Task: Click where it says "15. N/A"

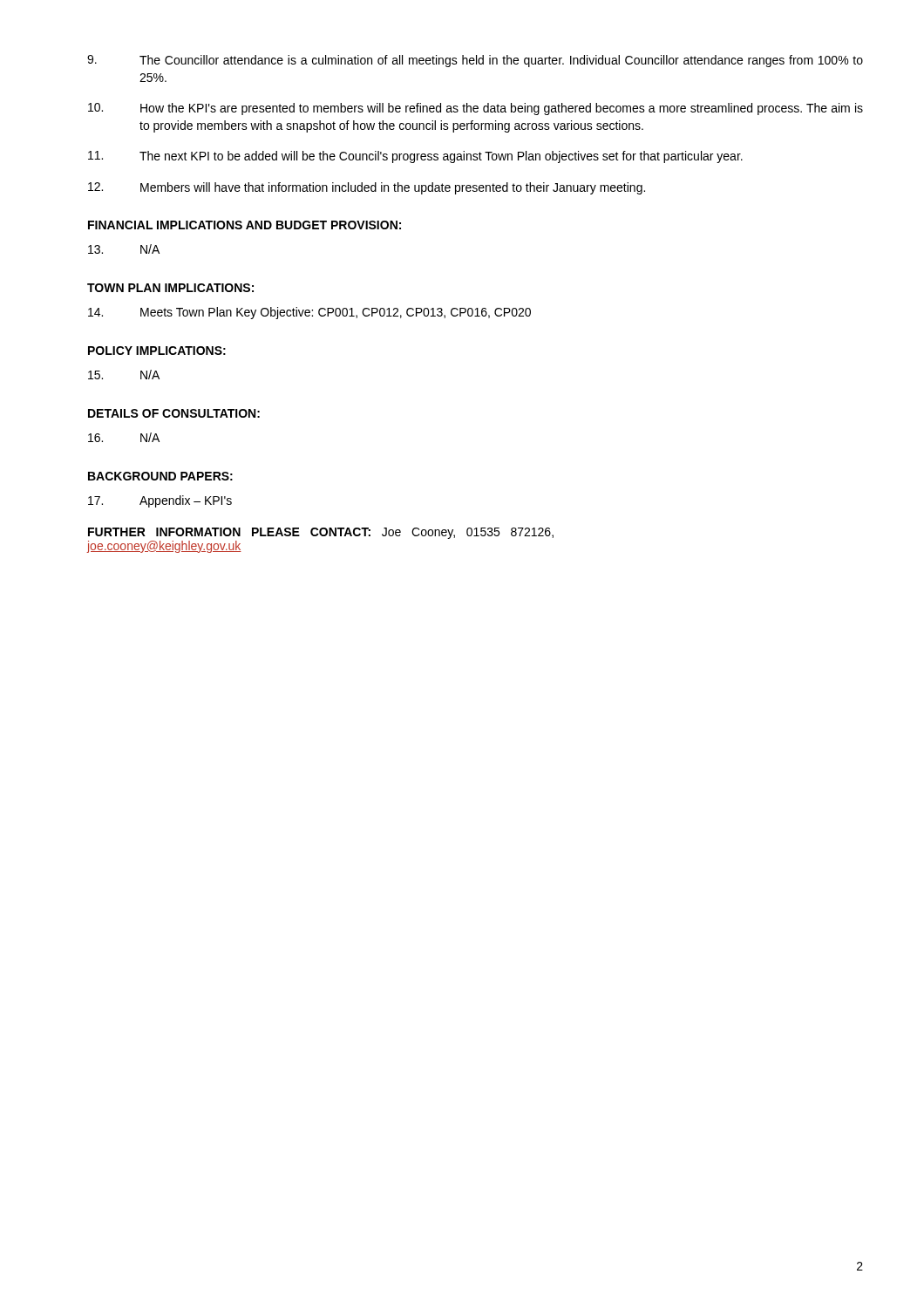Action: pyautogui.click(x=154, y=375)
